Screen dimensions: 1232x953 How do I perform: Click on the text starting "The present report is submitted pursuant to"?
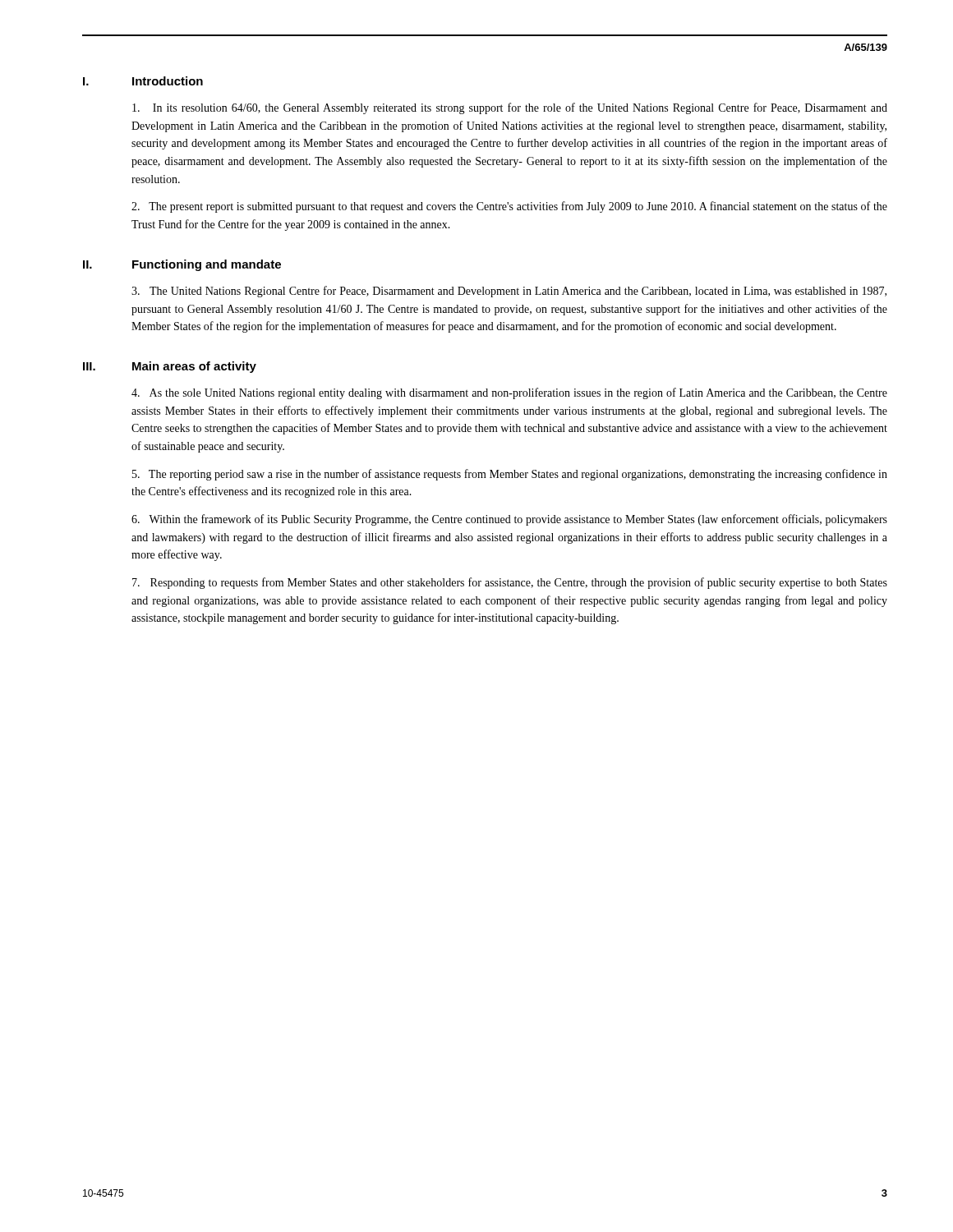[x=509, y=216]
